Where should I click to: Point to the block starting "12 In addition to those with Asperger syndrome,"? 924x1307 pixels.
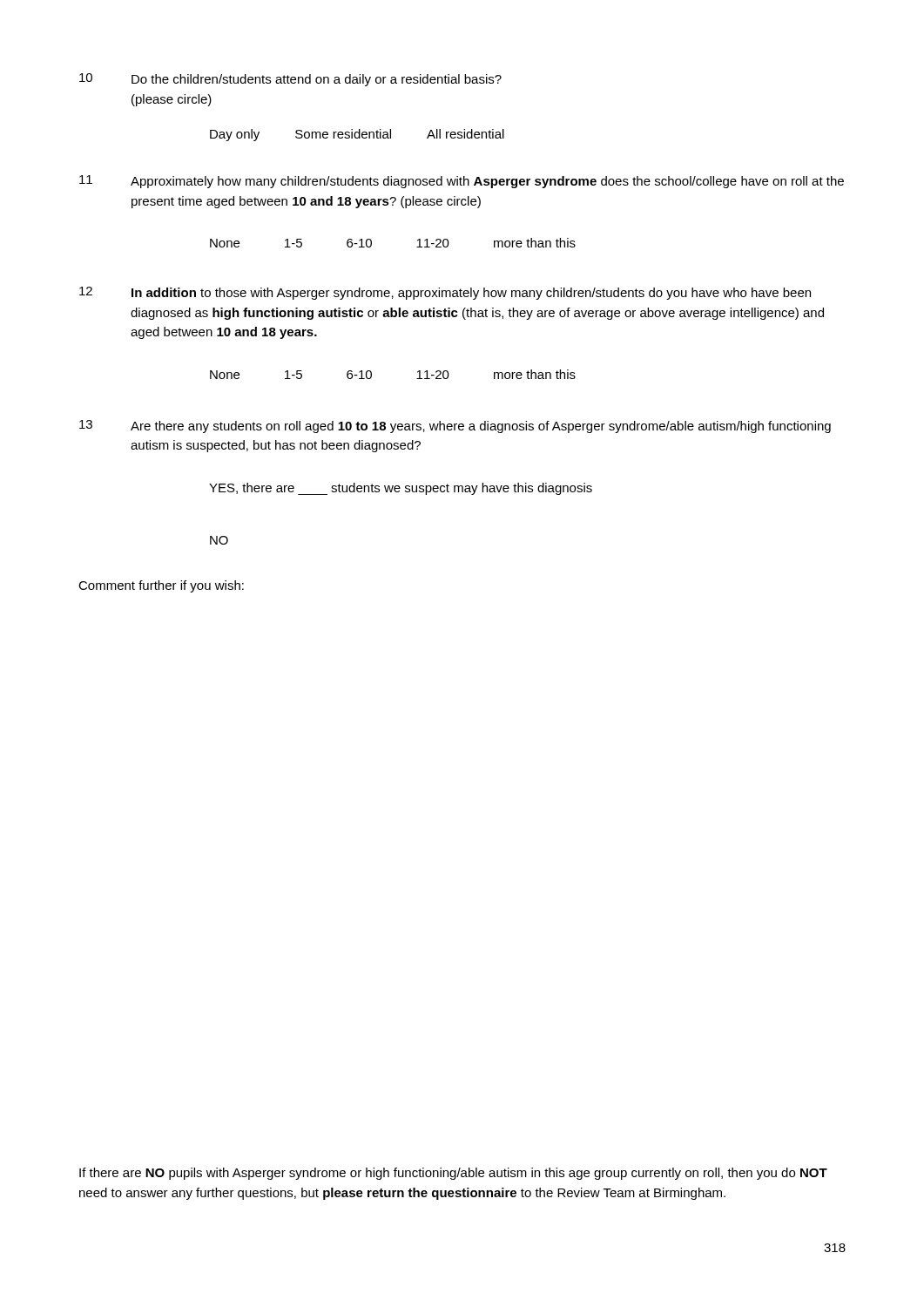click(x=462, y=313)
